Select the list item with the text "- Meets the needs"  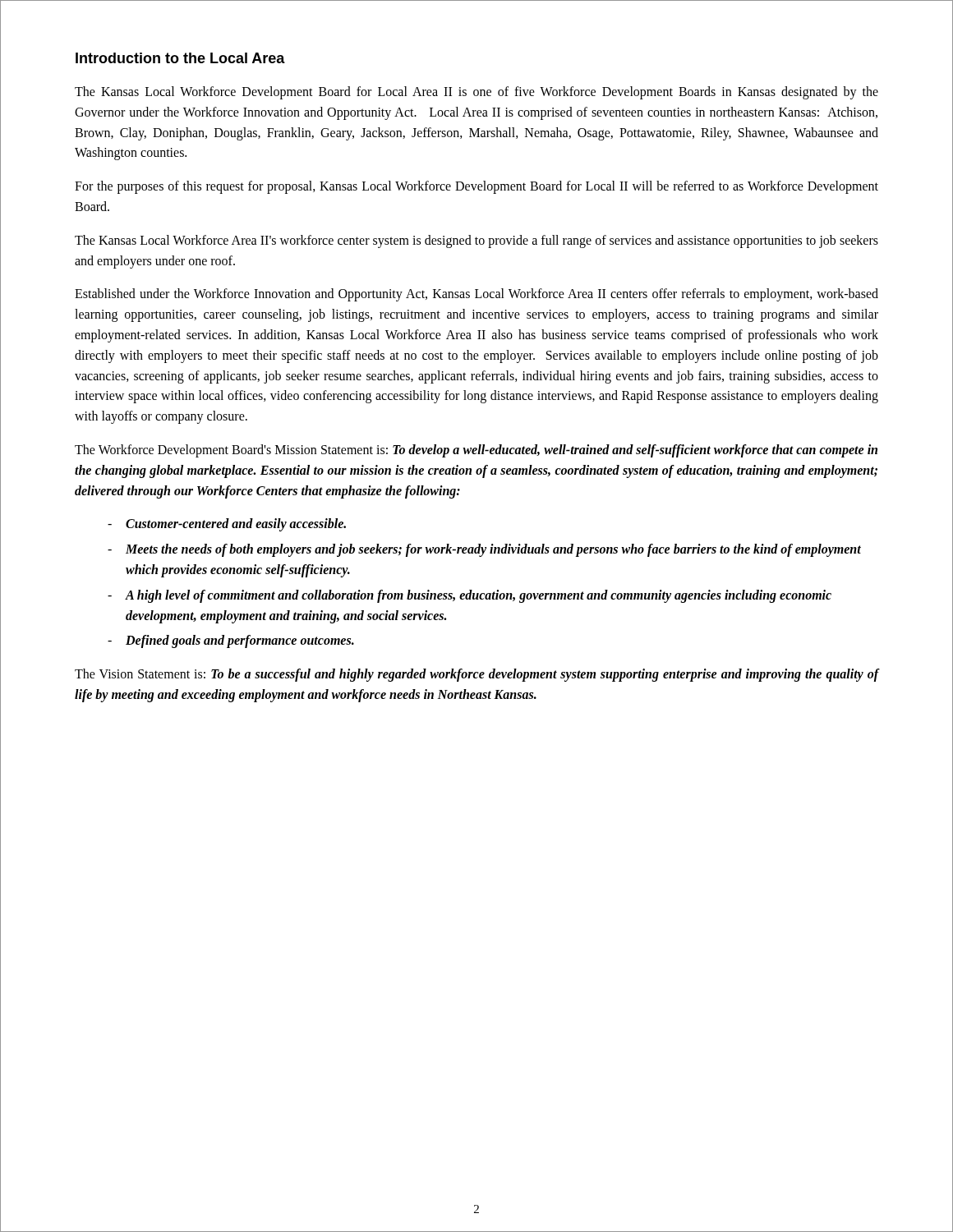click(493, 560)
